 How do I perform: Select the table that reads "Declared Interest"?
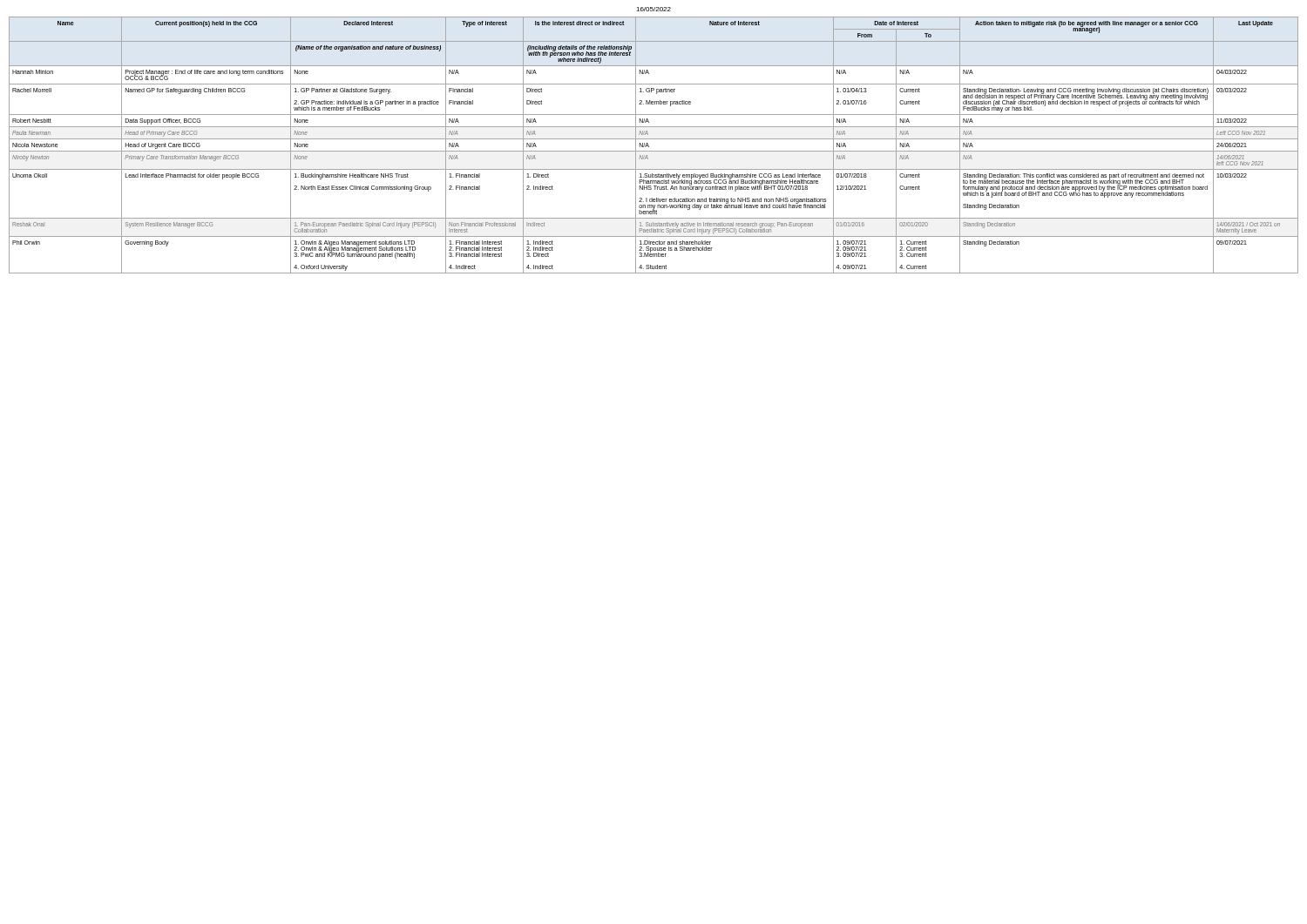click(x=654, y=145)
